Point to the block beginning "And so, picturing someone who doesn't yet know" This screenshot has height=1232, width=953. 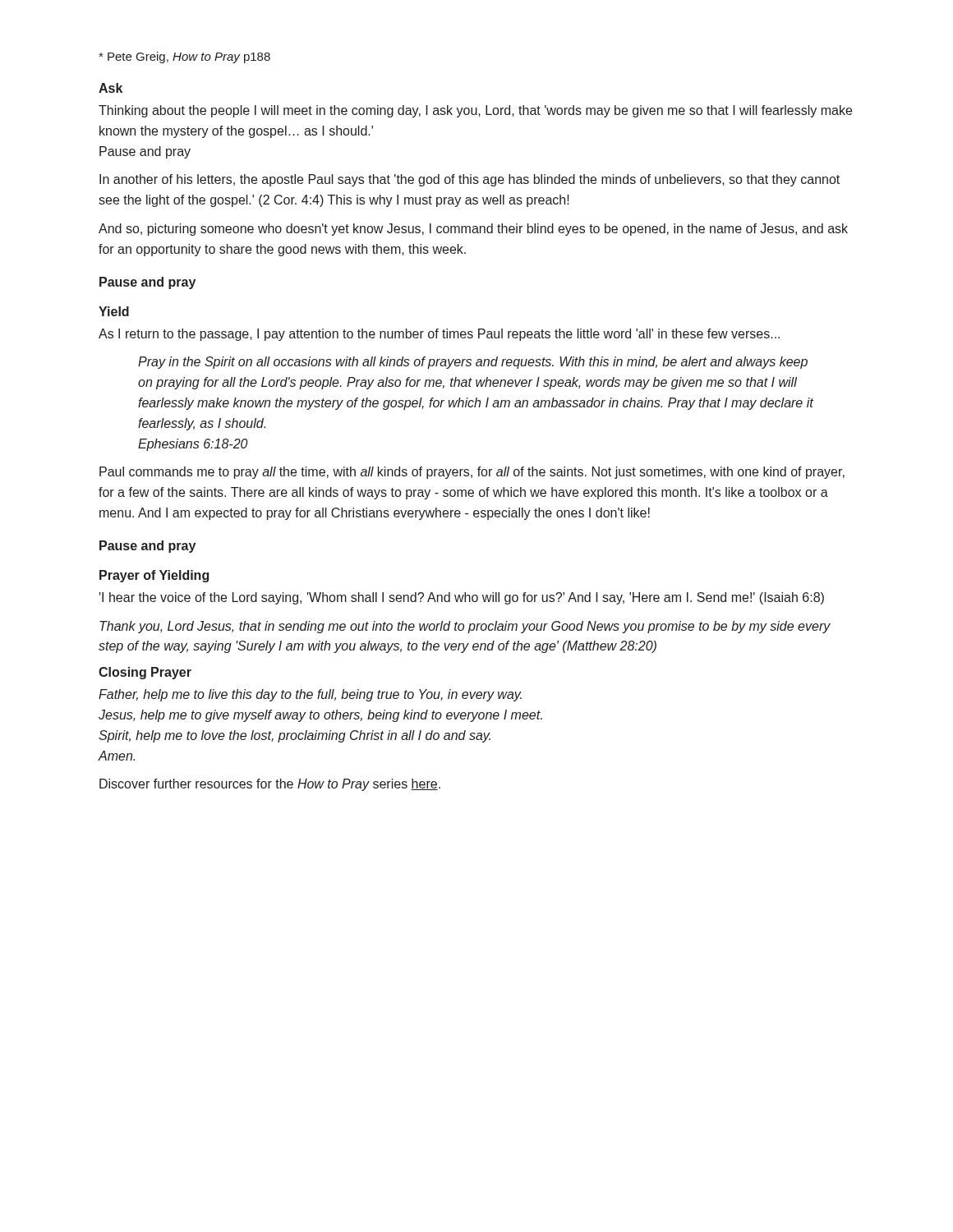[473, 239]
